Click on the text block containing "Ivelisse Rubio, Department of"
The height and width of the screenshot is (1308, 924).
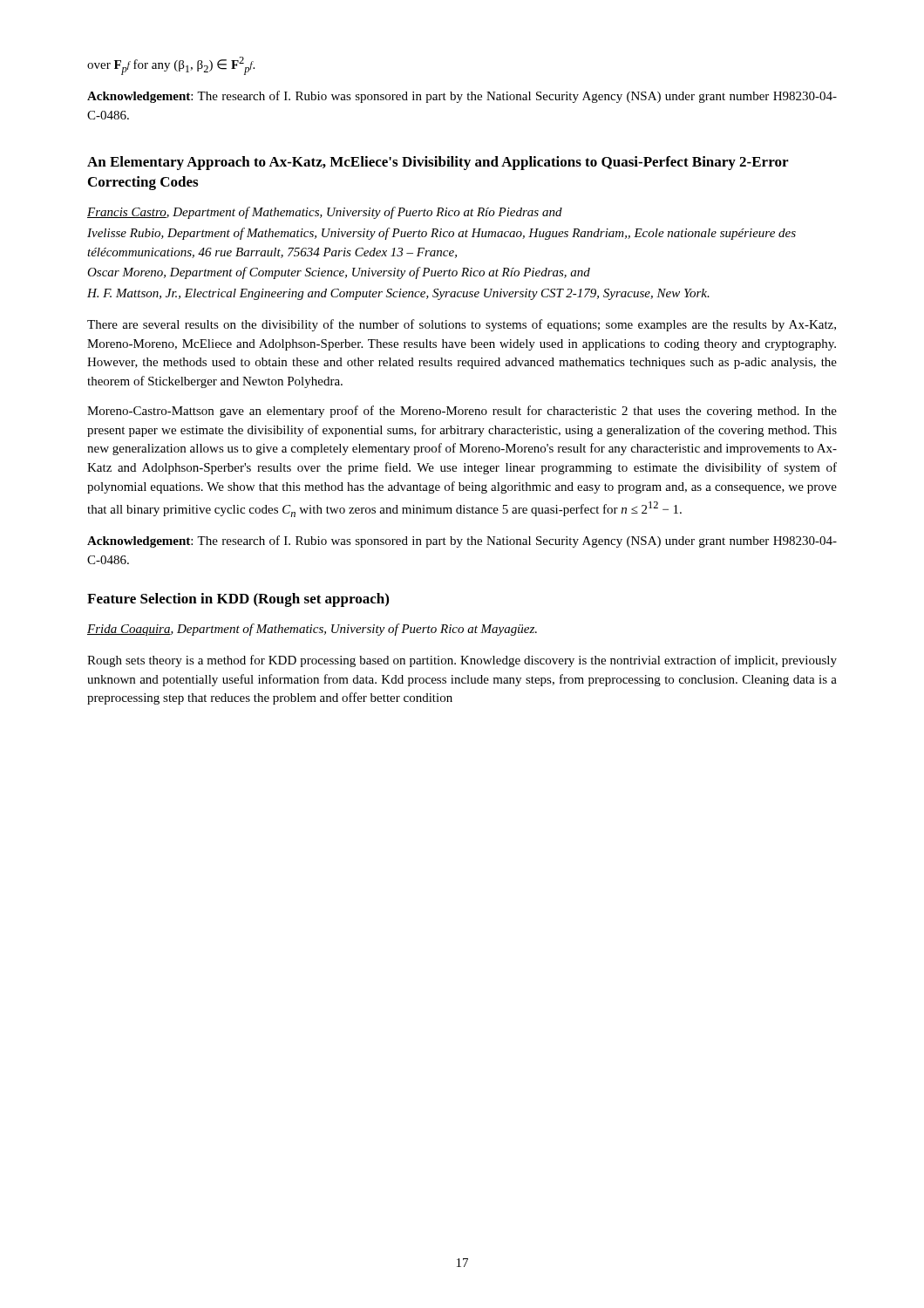pyautogui.click(x=442, y=242)
